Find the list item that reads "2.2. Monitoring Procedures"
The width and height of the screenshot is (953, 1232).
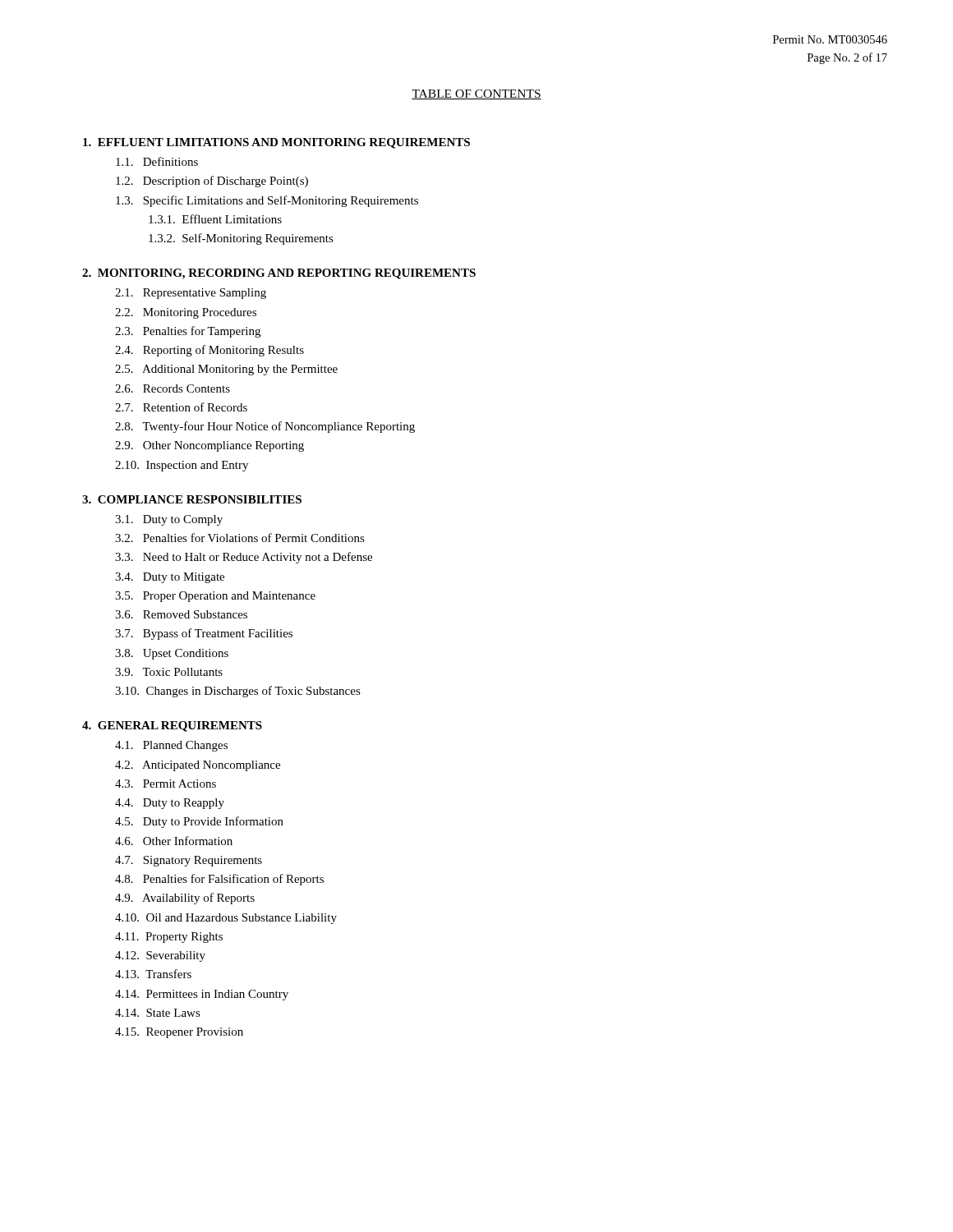coord(186,312)
